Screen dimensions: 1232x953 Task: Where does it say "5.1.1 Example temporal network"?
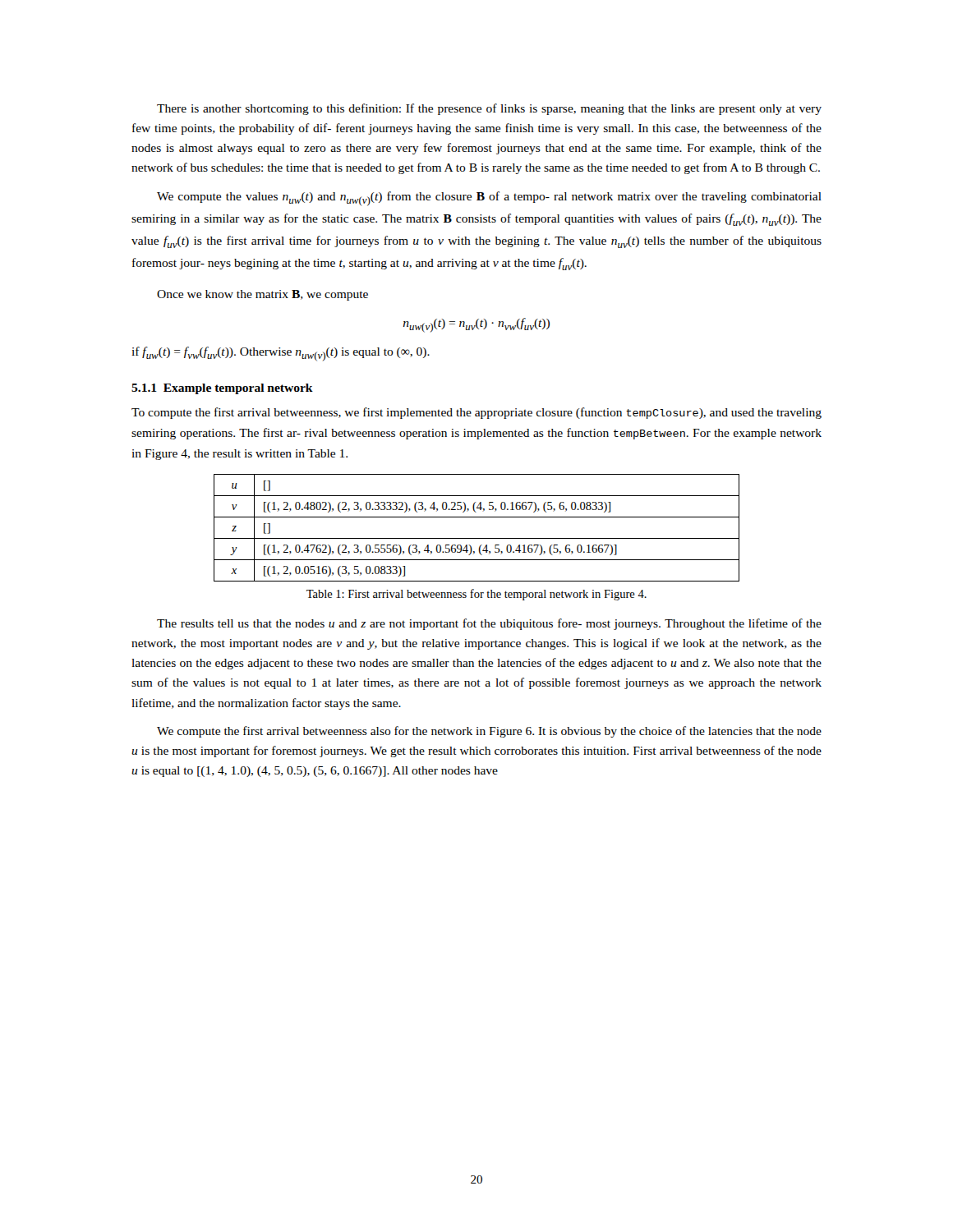click(x=222, y=389)
